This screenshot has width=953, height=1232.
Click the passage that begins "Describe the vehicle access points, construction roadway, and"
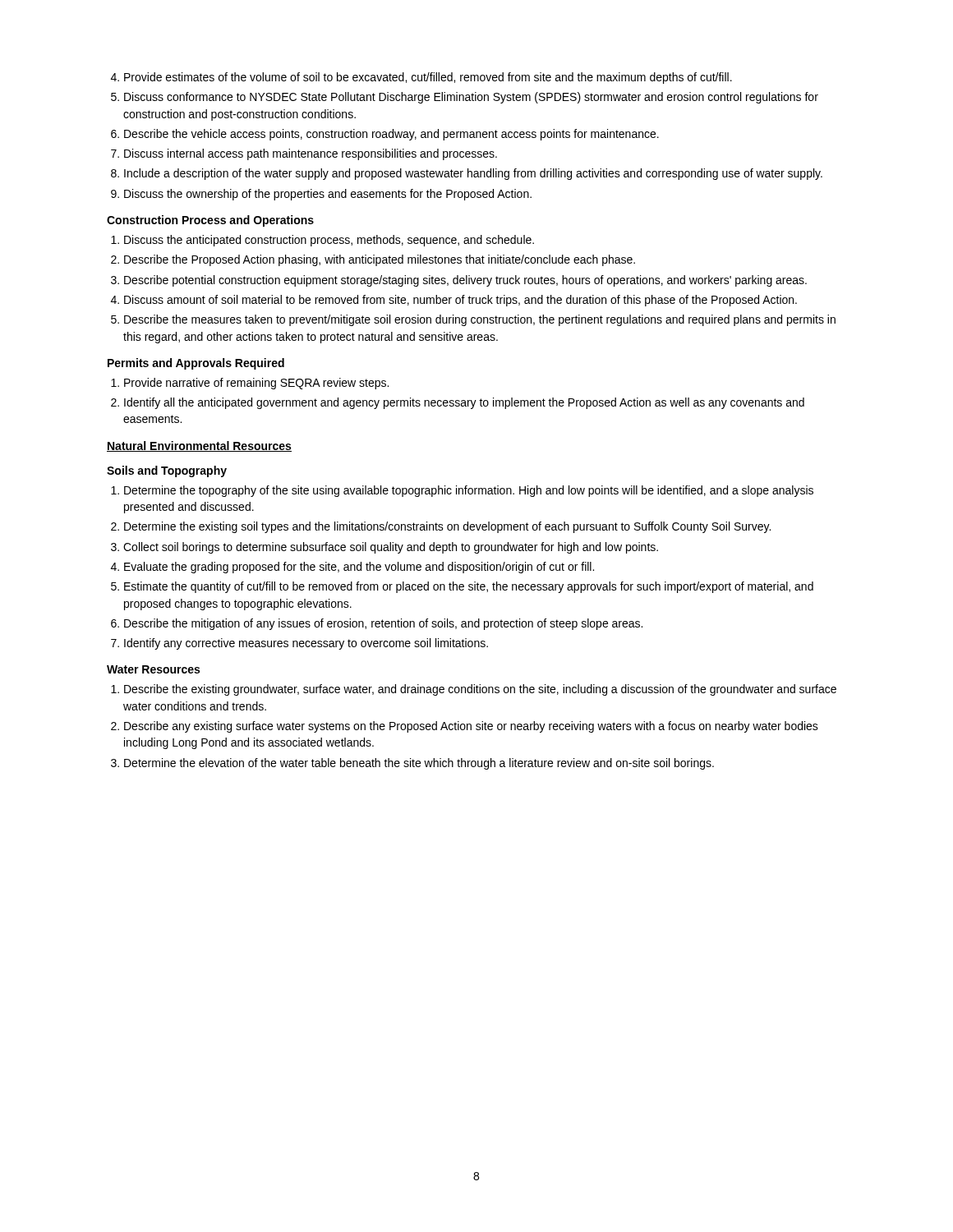[485, 134]
